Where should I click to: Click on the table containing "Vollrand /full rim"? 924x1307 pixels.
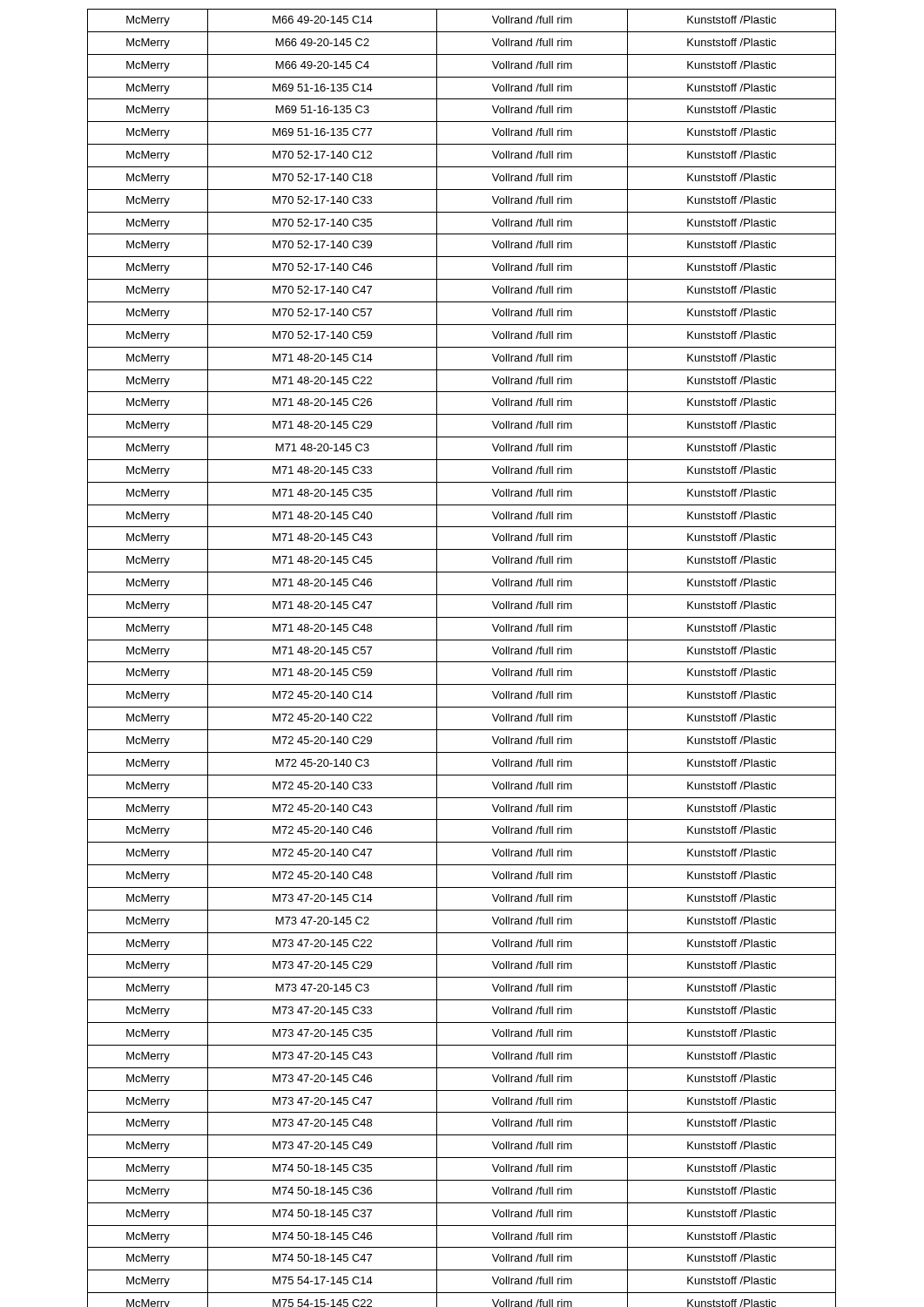pyautogui.click(x=462, y=658)
